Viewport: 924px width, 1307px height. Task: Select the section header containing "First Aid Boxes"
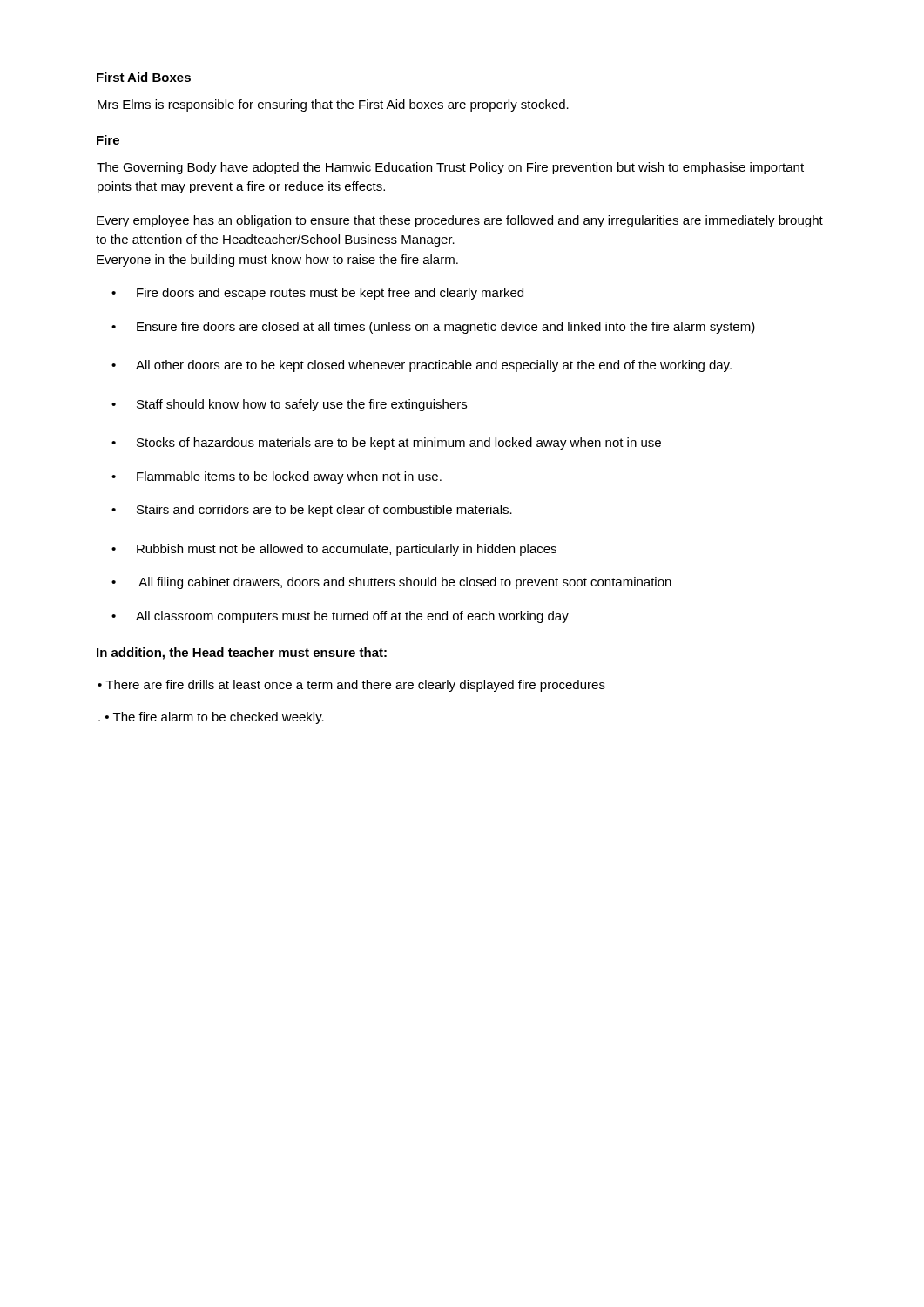tap(143, 77)
